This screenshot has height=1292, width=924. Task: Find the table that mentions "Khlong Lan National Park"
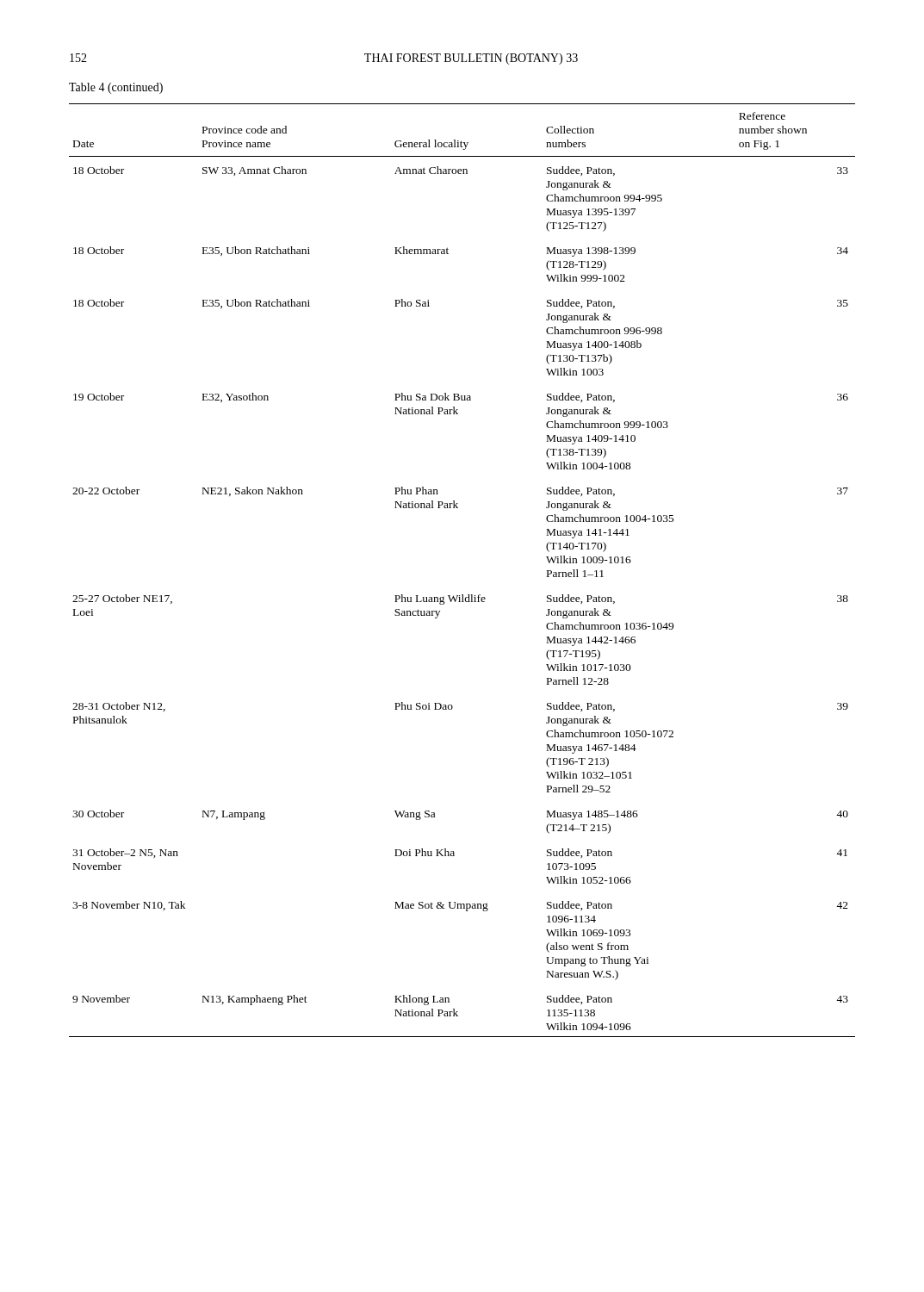(x=462, y=570)
